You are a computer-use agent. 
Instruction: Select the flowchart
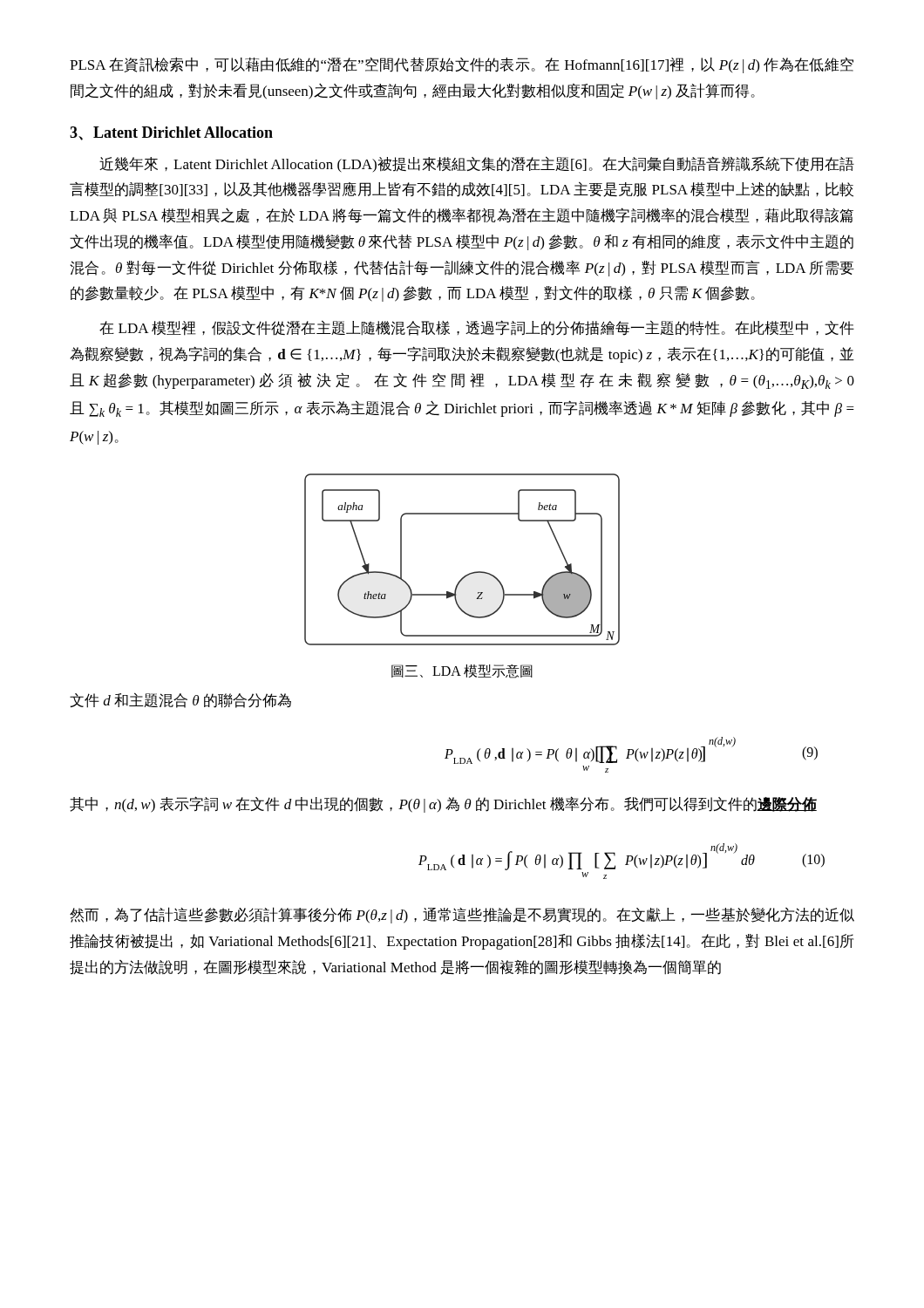pyautogui.click(x=462, y=561)
